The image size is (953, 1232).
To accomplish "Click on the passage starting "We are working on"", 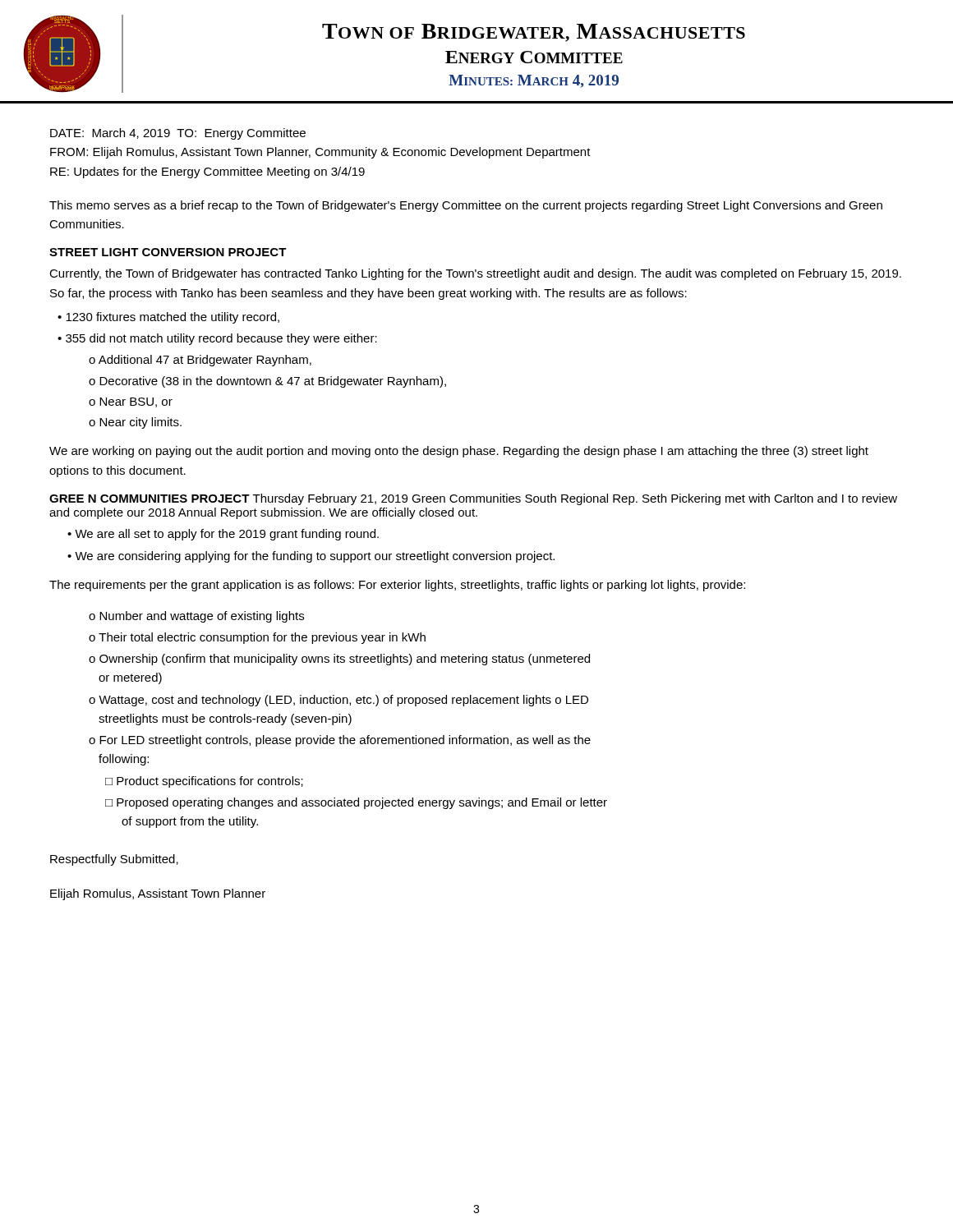I will point(459,460).
